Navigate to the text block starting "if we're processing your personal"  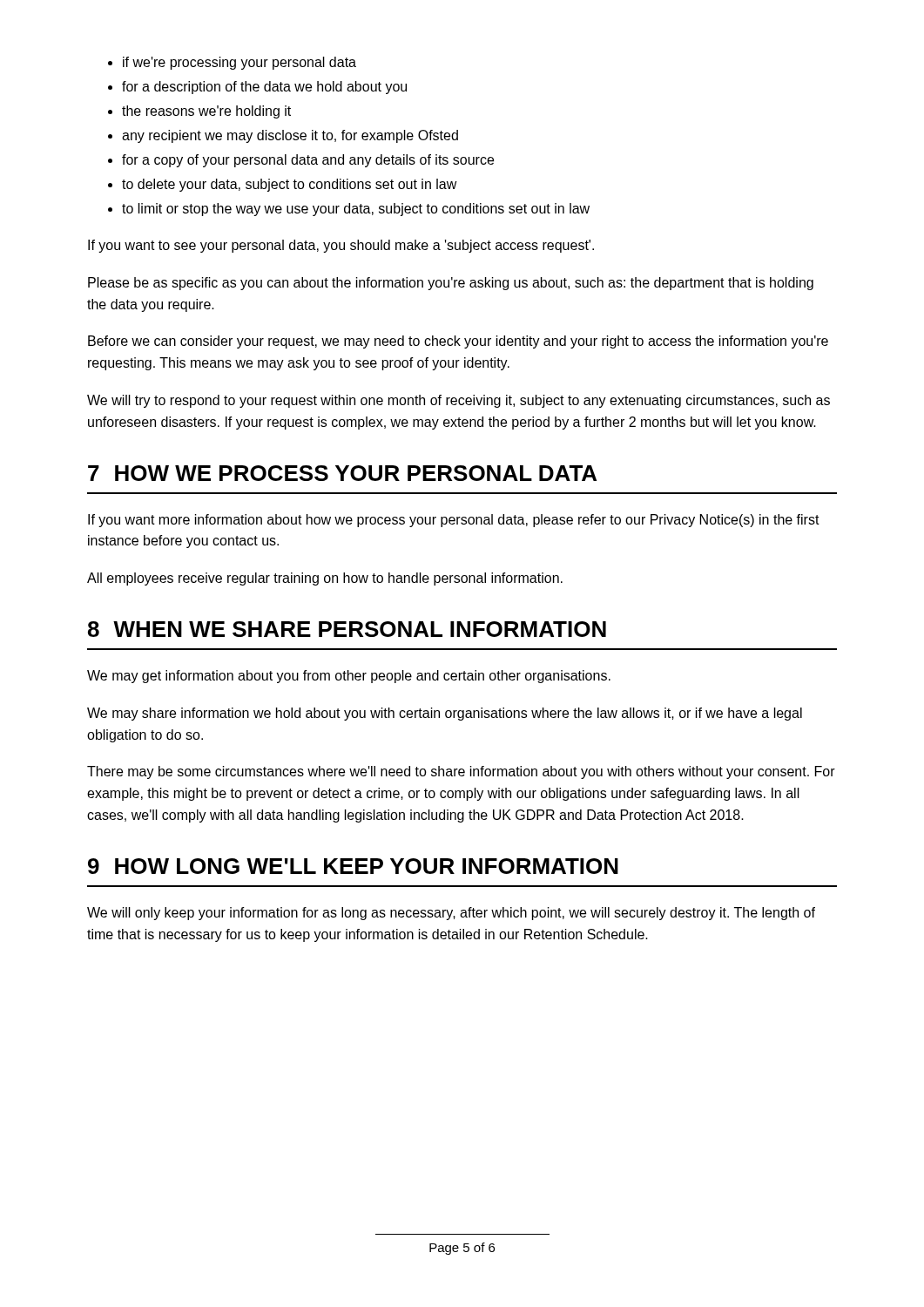tap(239, 62)
